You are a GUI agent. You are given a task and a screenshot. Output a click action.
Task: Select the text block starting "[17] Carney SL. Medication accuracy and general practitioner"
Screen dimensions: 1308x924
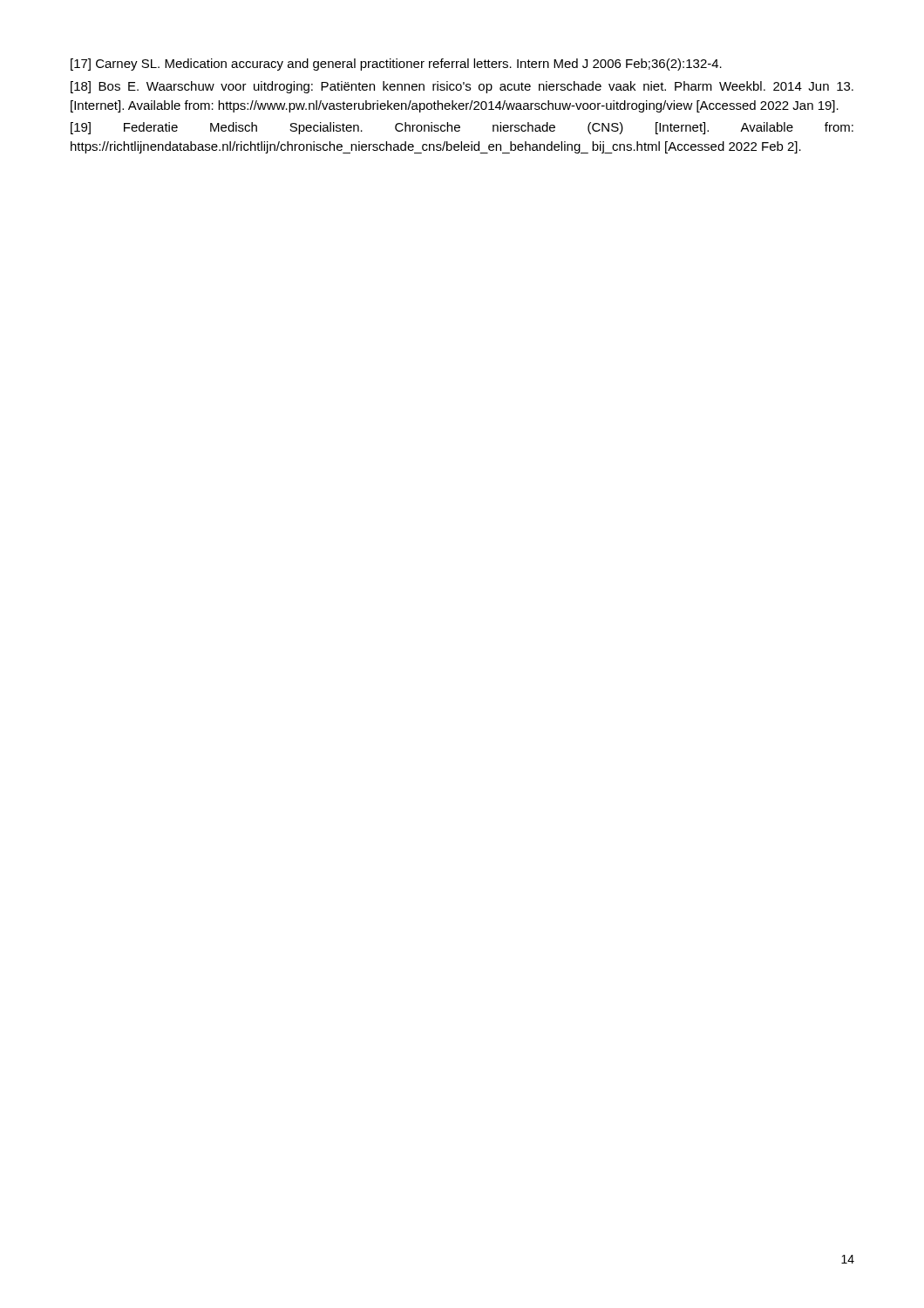coord(396,63)
